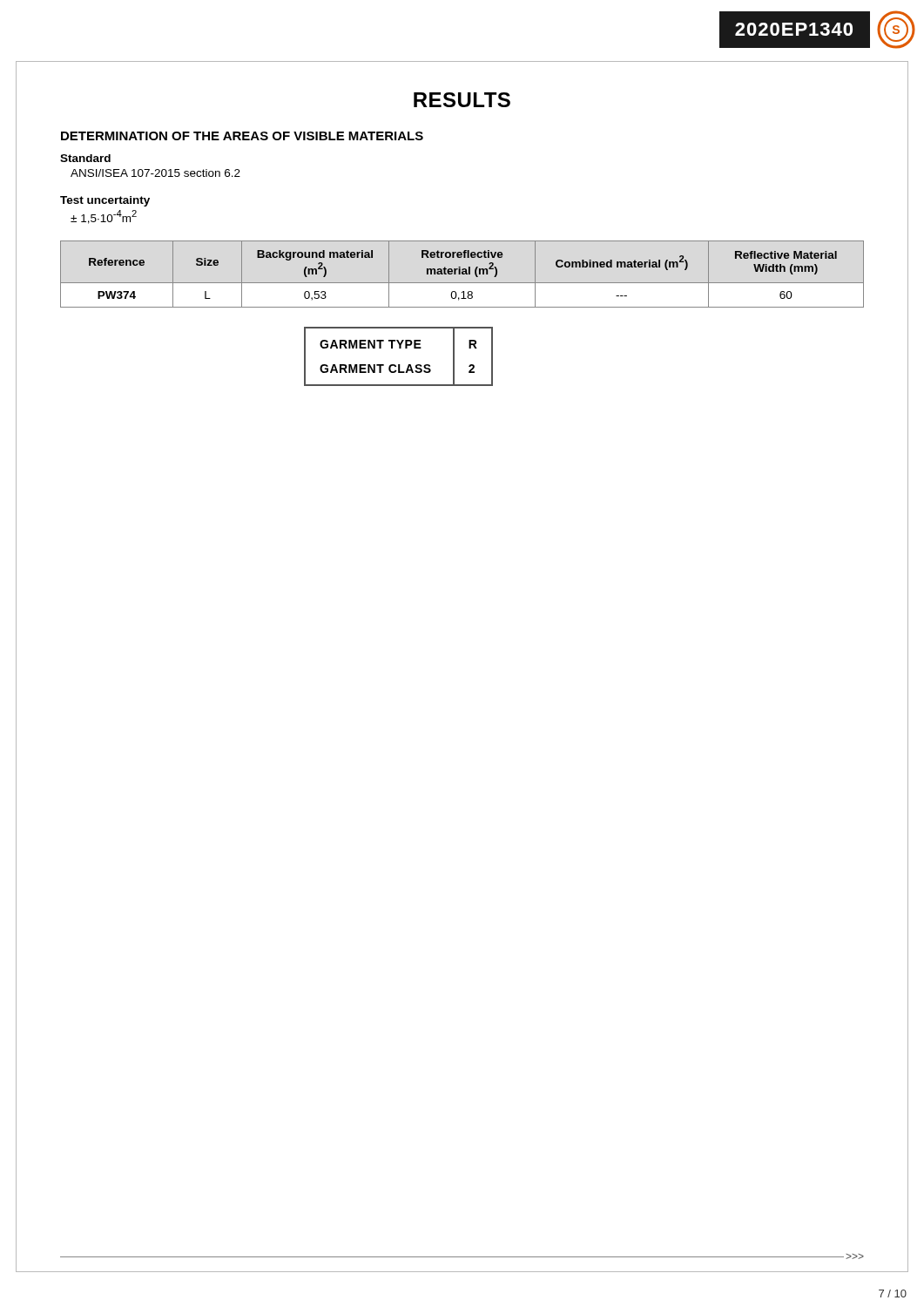This screenshot has width=924, height=1307.
Task: Click on the element starting "Test uncertainty"
Action: [x=105, y=200]
